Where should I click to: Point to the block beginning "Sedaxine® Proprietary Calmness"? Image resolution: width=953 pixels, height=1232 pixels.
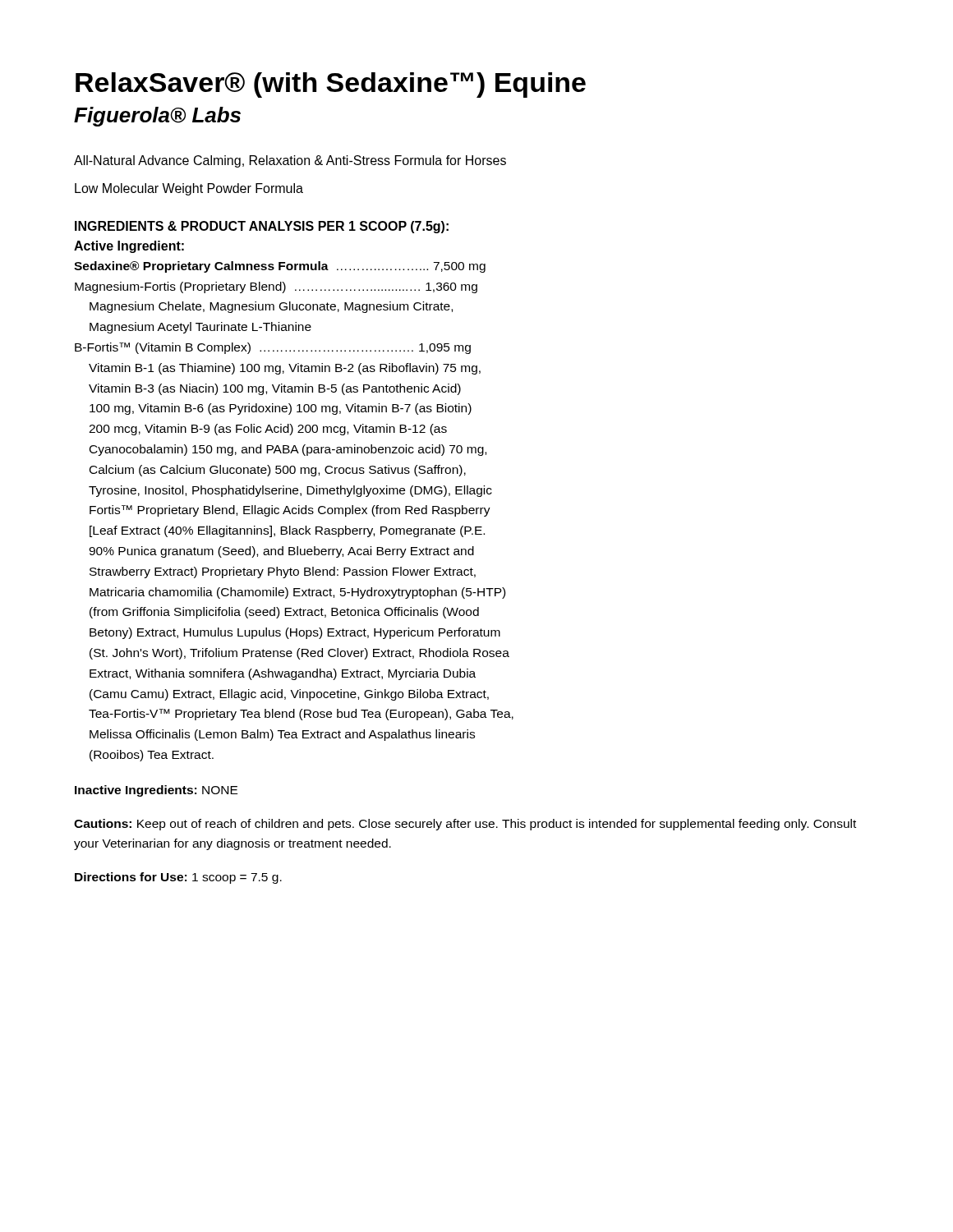[476, 511]
